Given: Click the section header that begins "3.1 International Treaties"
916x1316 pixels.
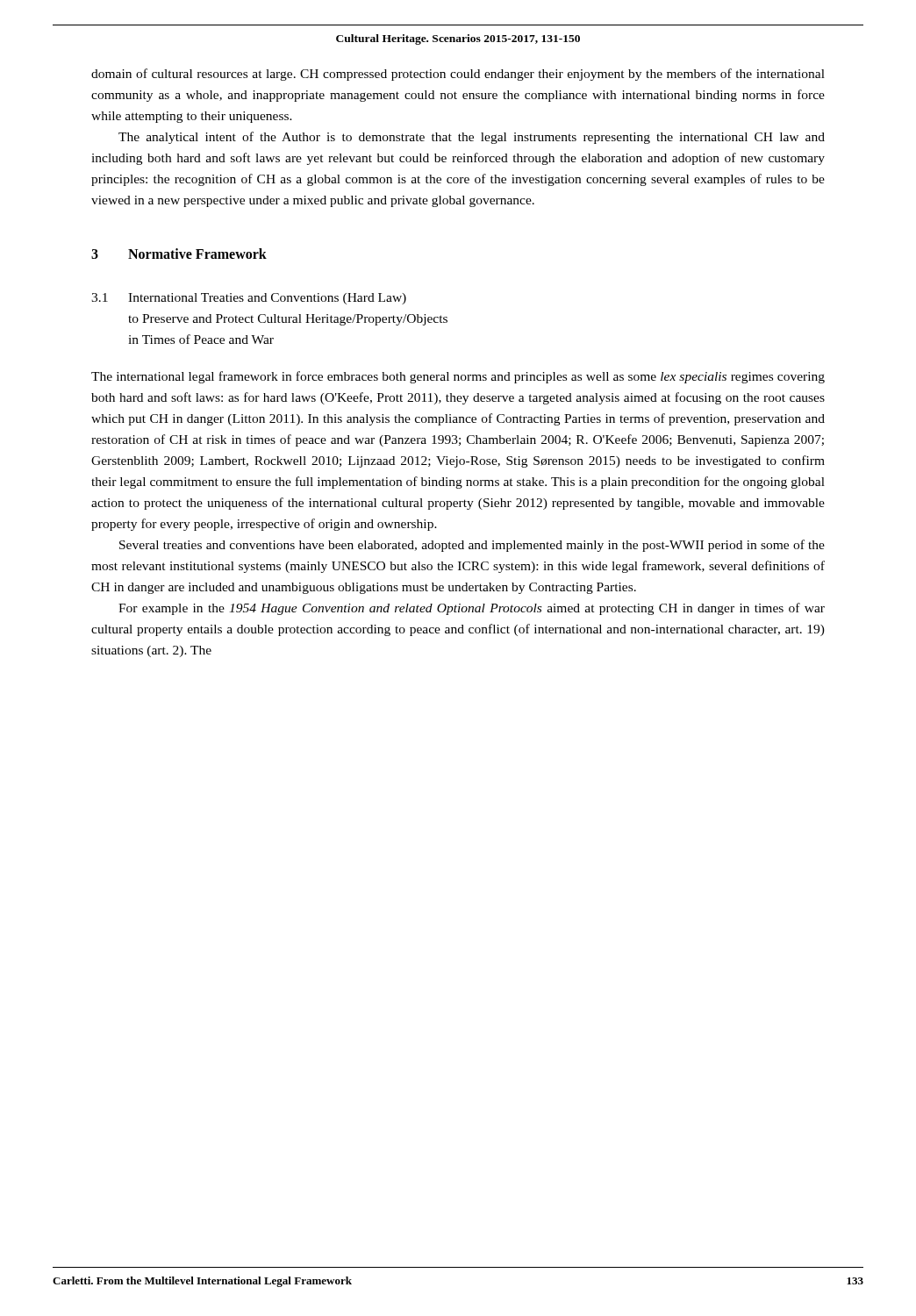Looking at the screenshot, I should point(270,318).
